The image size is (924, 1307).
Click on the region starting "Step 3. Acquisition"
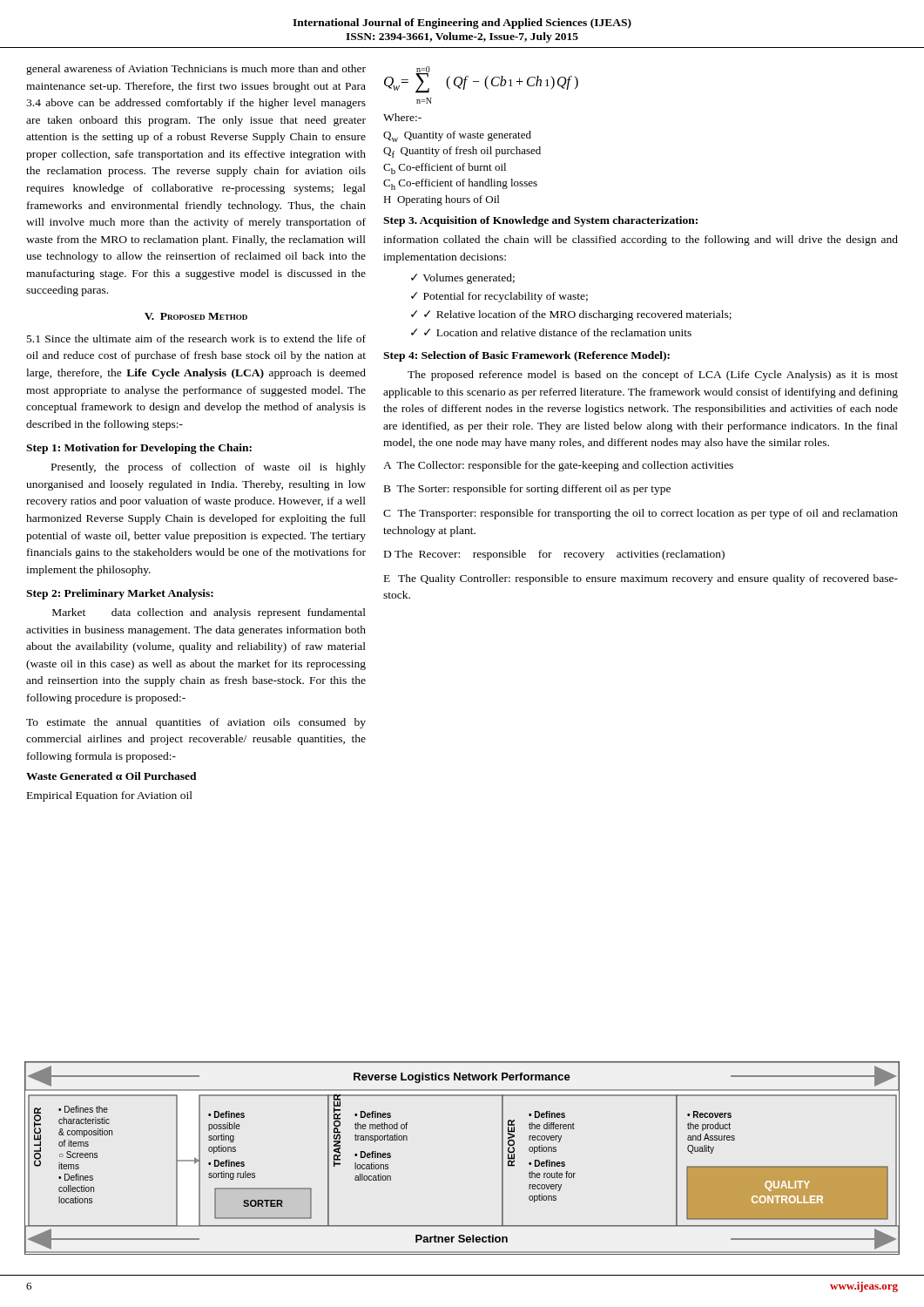pyautogui.click(x=541, y=220)
